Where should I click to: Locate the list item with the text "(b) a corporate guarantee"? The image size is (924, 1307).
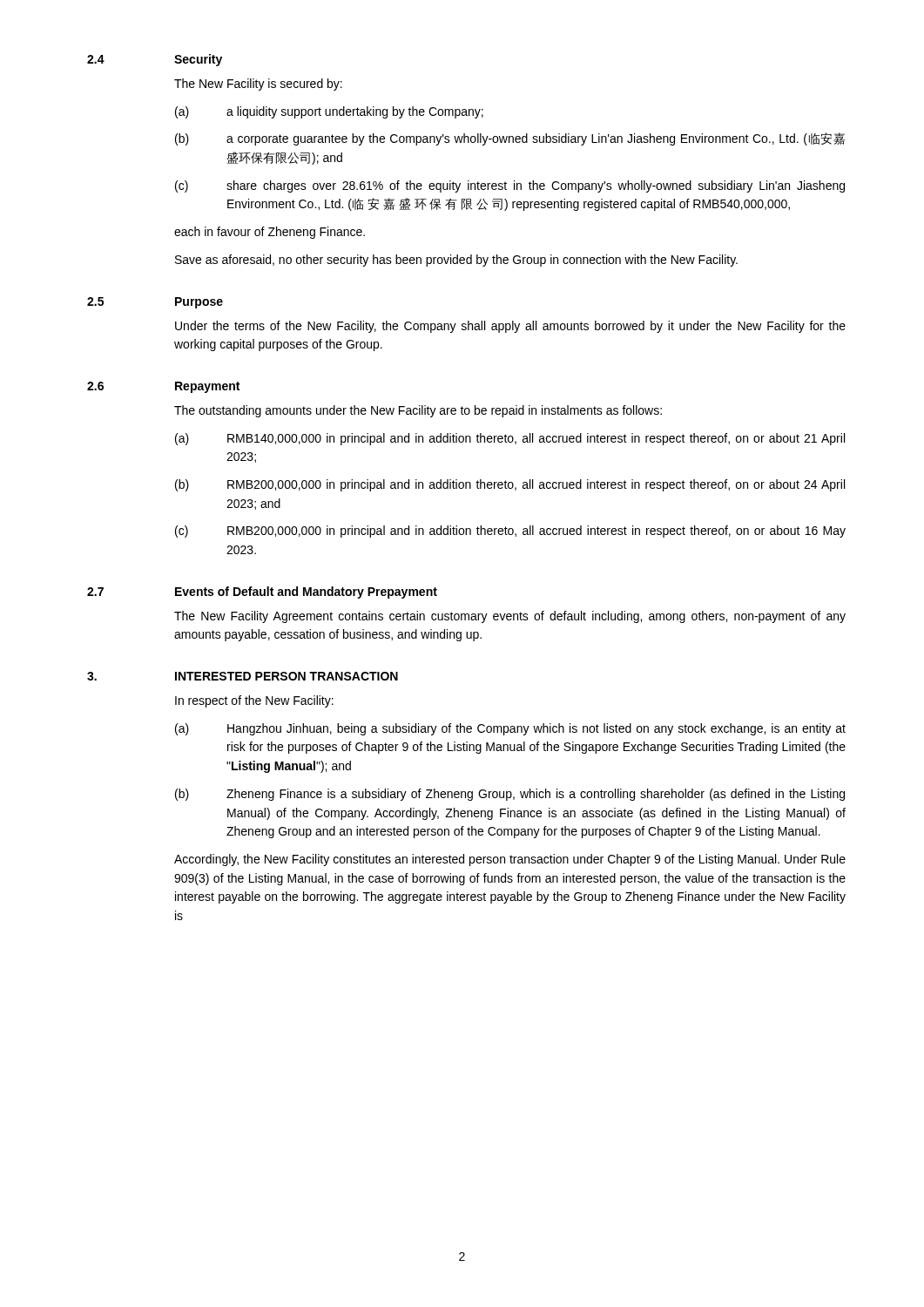[x=510, y=149]
